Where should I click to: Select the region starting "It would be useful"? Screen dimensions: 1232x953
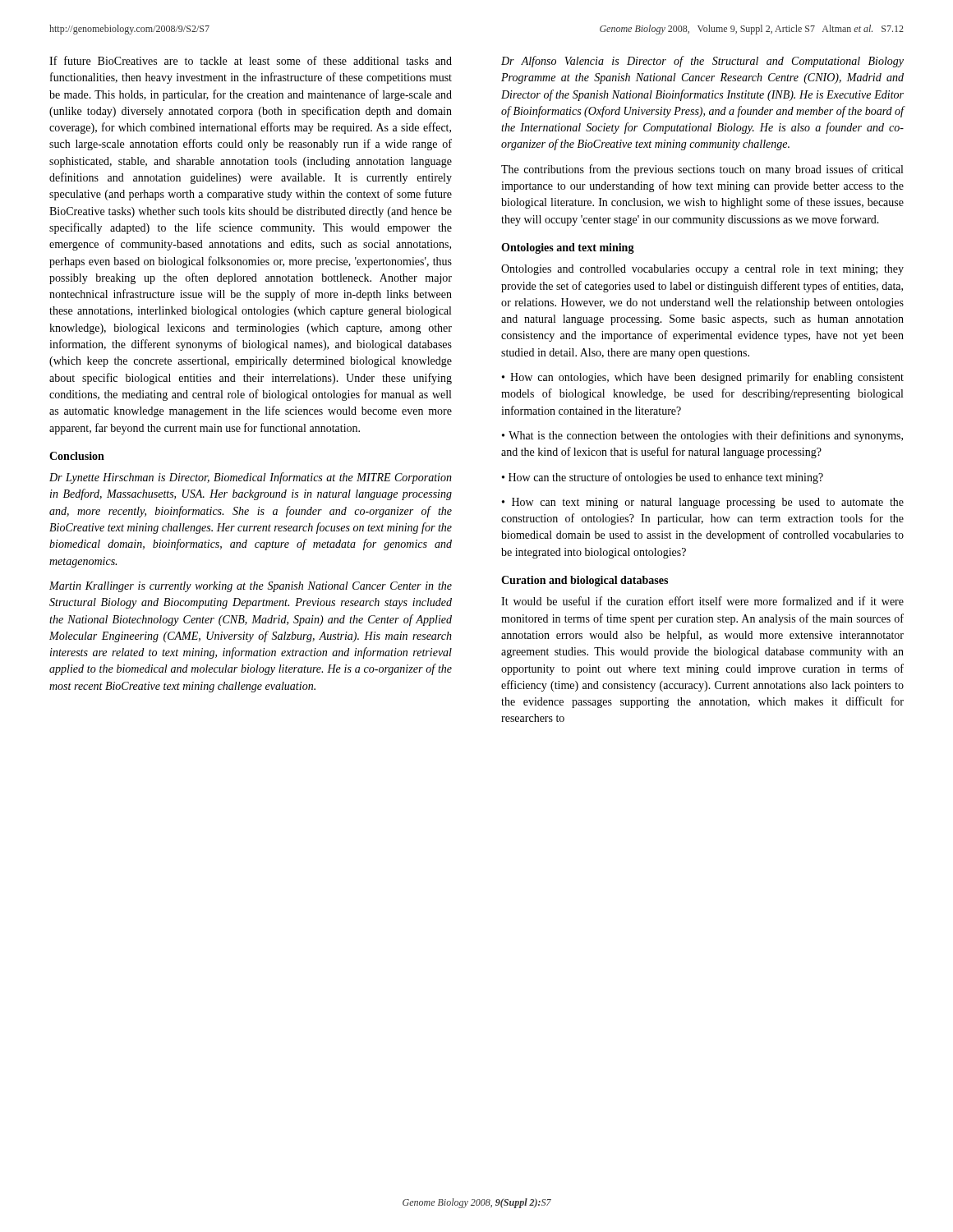(x=702, y=661)
